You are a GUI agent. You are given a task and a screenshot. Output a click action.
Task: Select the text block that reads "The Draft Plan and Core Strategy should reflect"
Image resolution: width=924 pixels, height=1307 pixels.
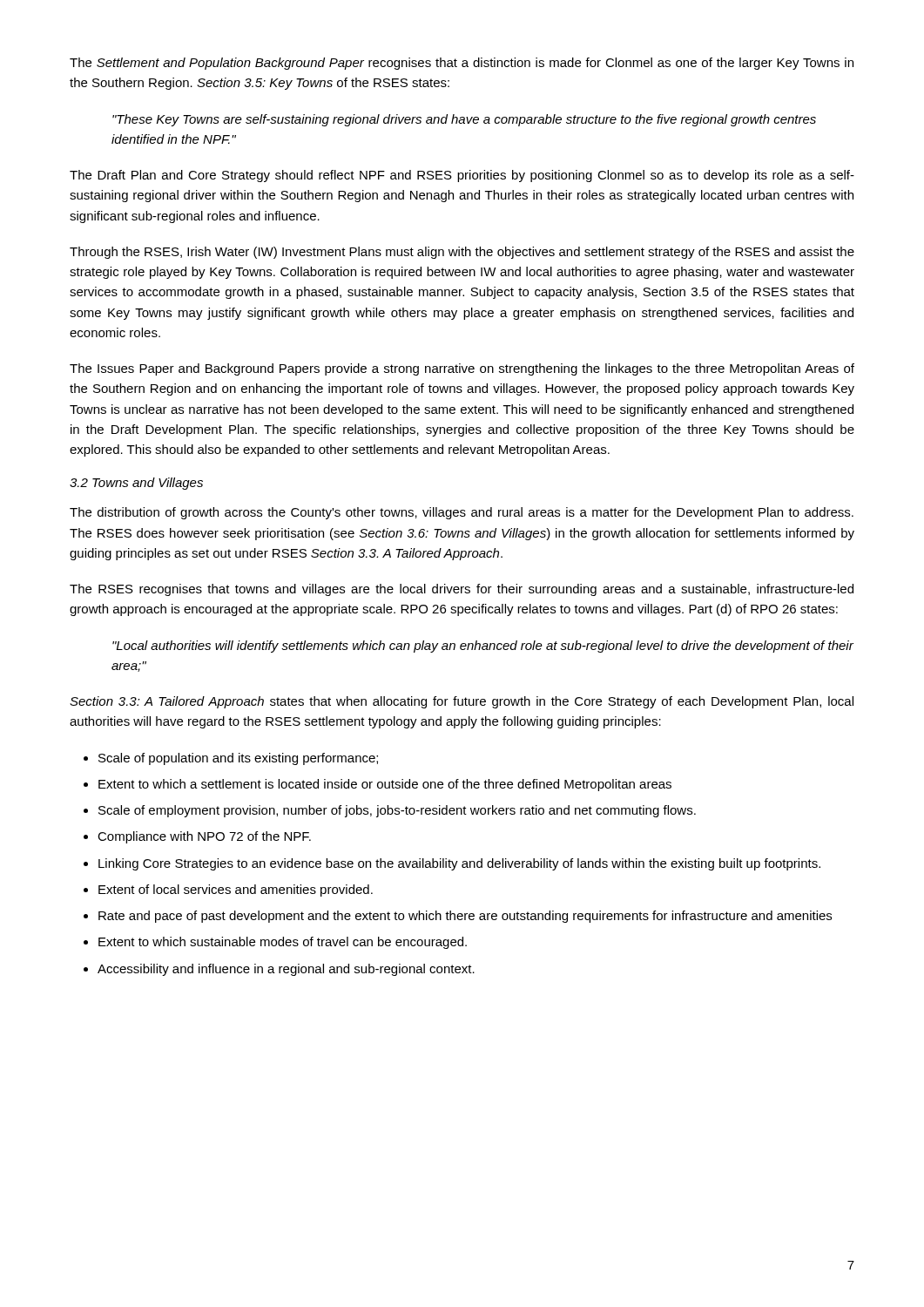(462, 195)
